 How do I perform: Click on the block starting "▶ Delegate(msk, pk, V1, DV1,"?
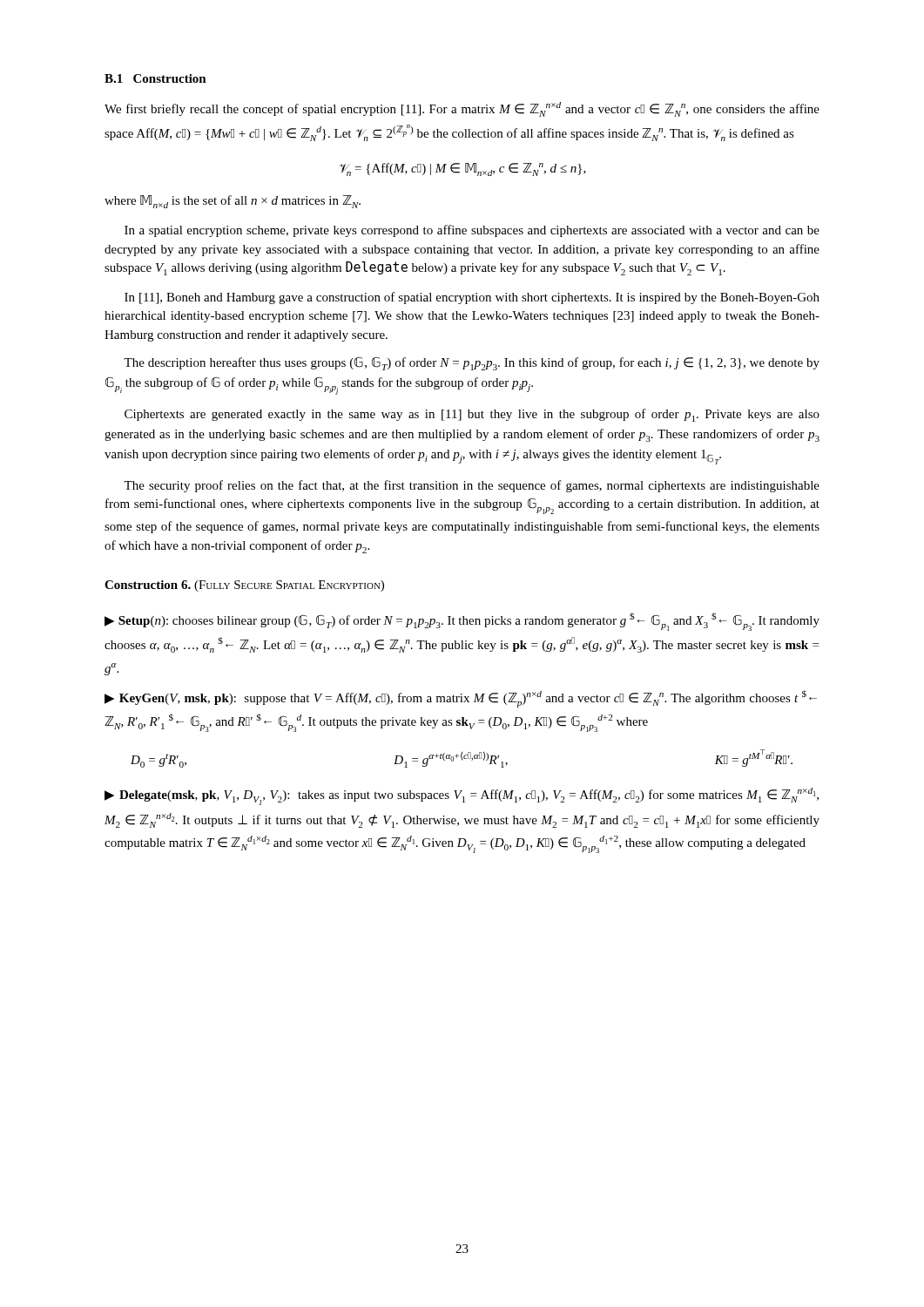click(x=462, y=820)
